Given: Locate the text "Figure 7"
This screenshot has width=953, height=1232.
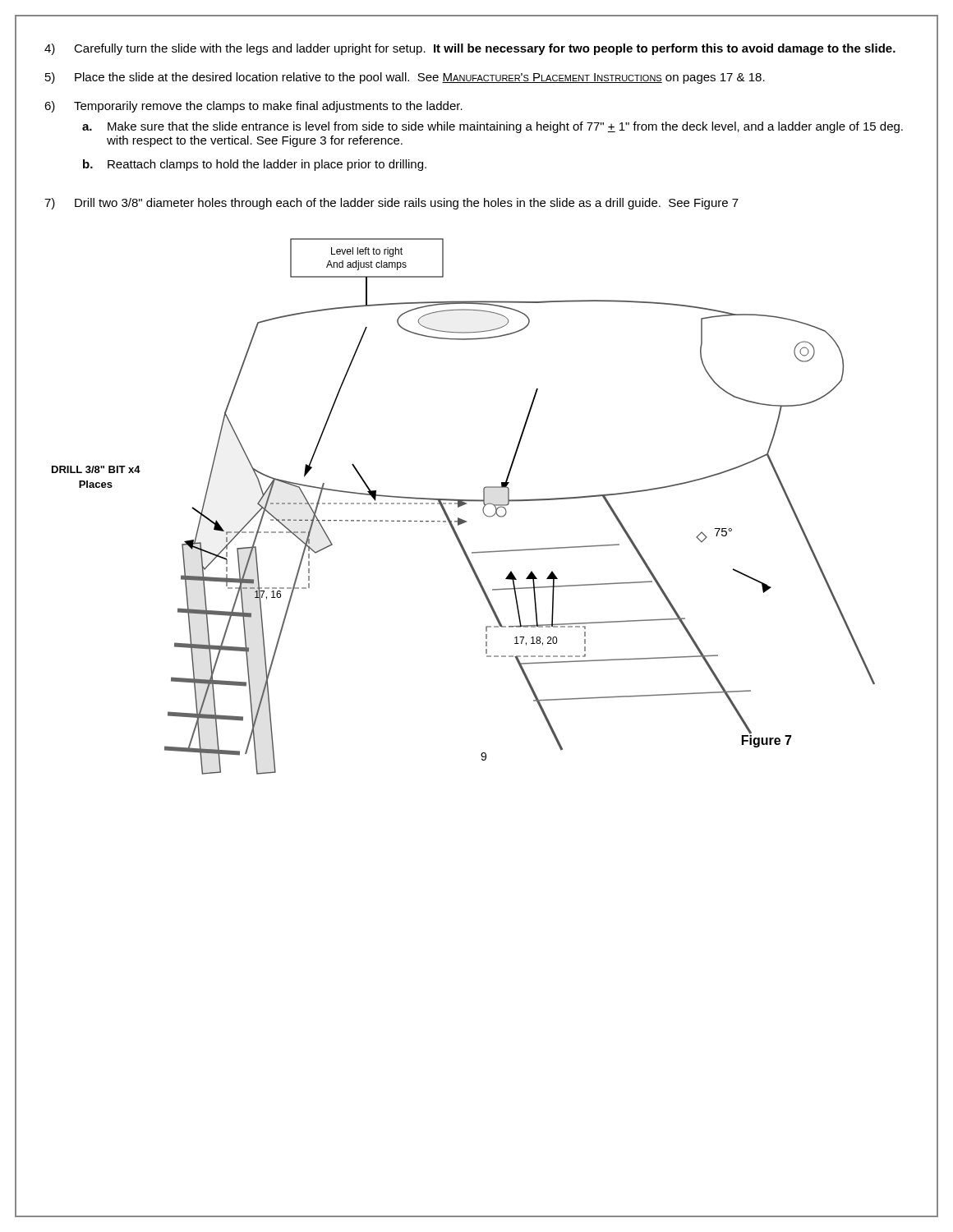Looking at the screenshot, I should point(766,740).
